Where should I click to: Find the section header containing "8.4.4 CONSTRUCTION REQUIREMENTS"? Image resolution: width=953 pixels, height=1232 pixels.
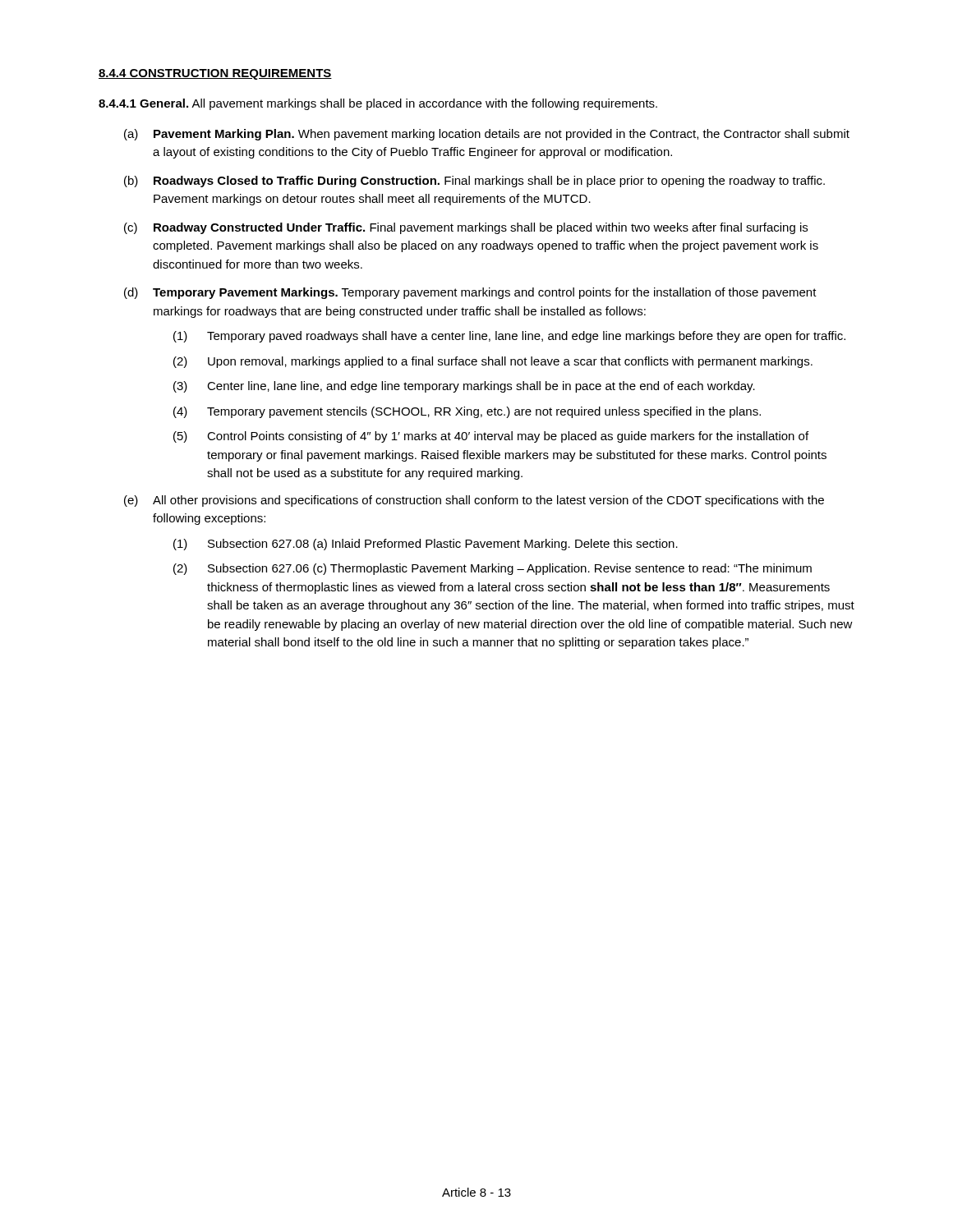pos(215,73)
